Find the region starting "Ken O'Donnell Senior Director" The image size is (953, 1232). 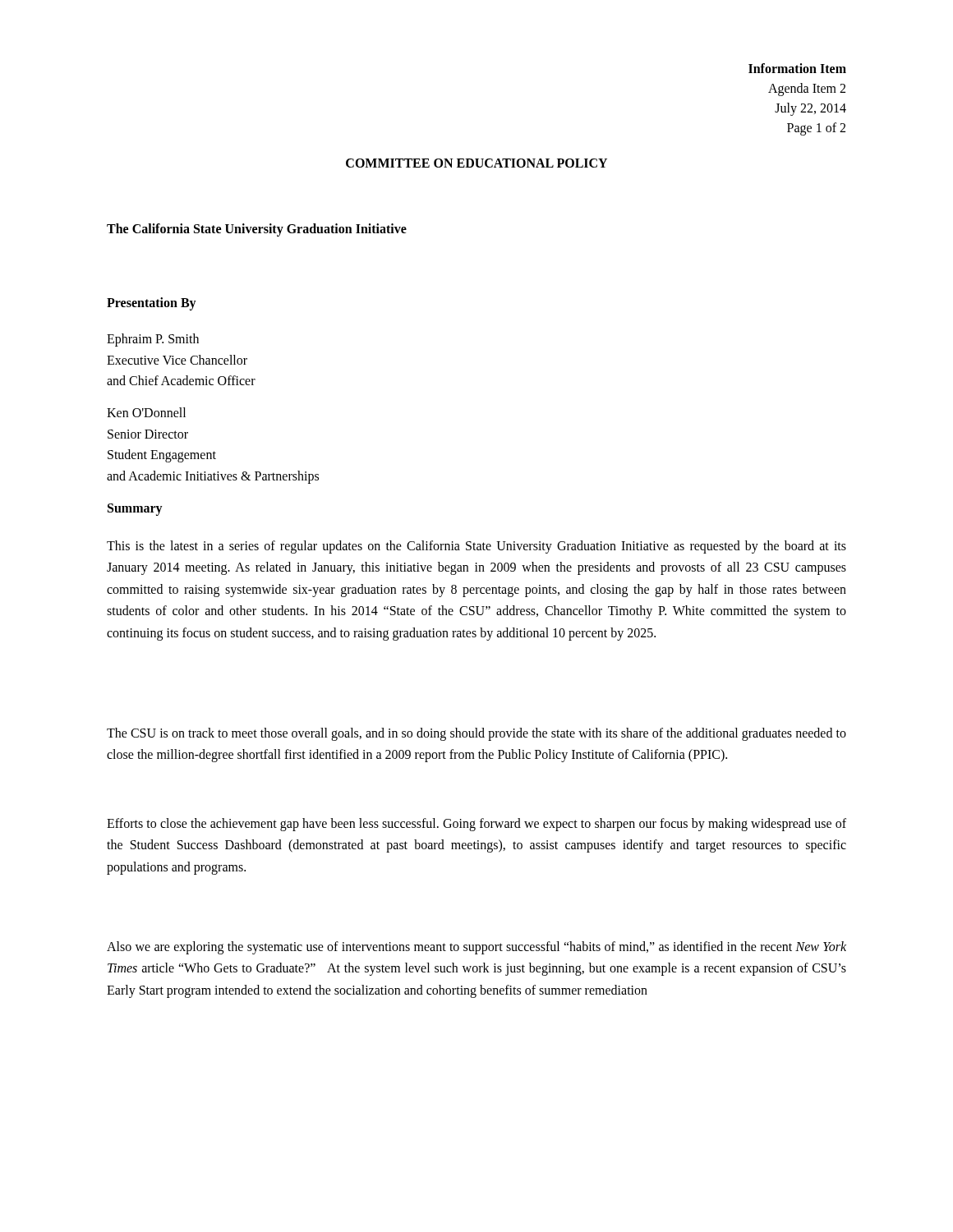point(213,444)
